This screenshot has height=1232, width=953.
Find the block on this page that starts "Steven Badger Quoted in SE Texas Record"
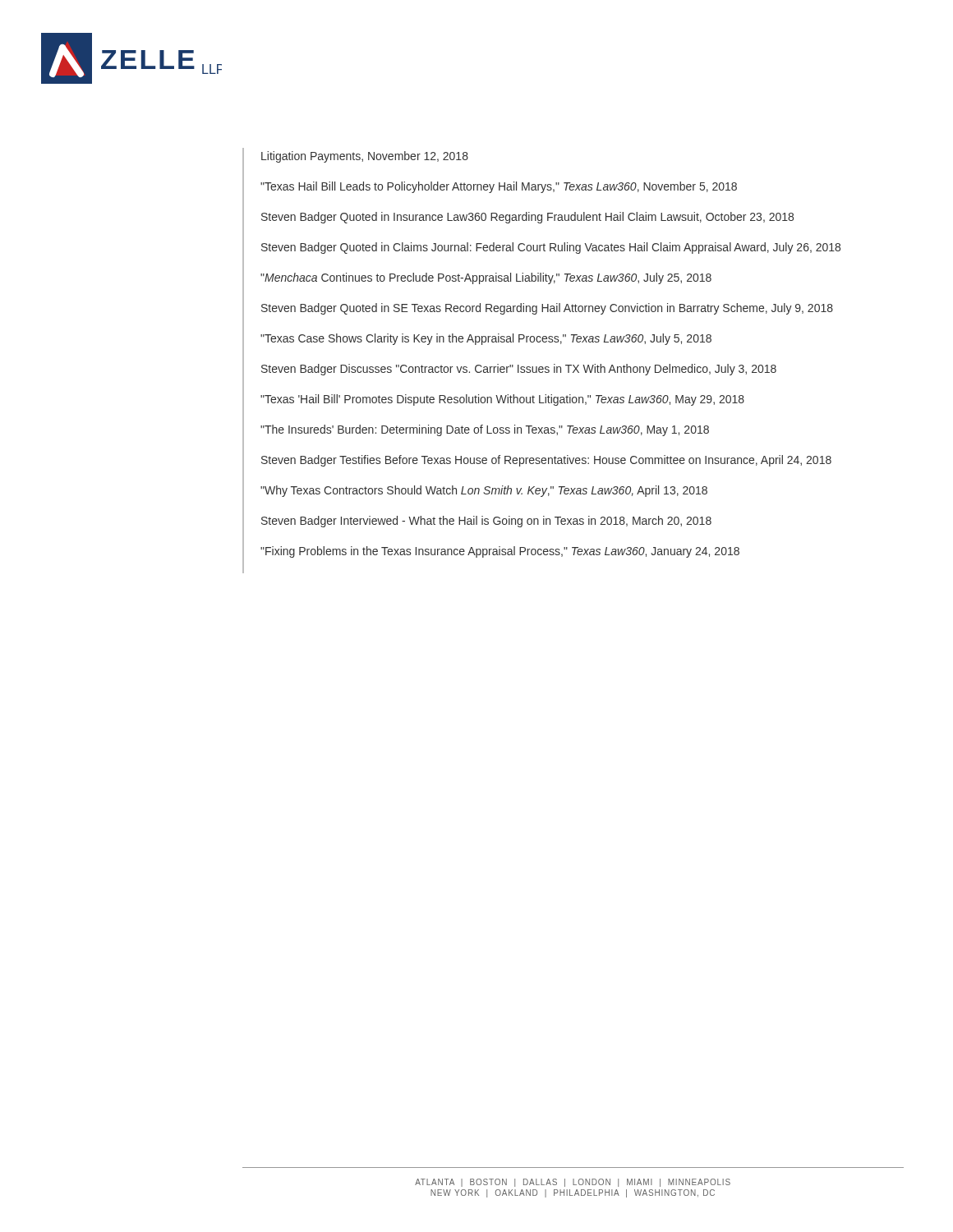click(x=547, y=308)
